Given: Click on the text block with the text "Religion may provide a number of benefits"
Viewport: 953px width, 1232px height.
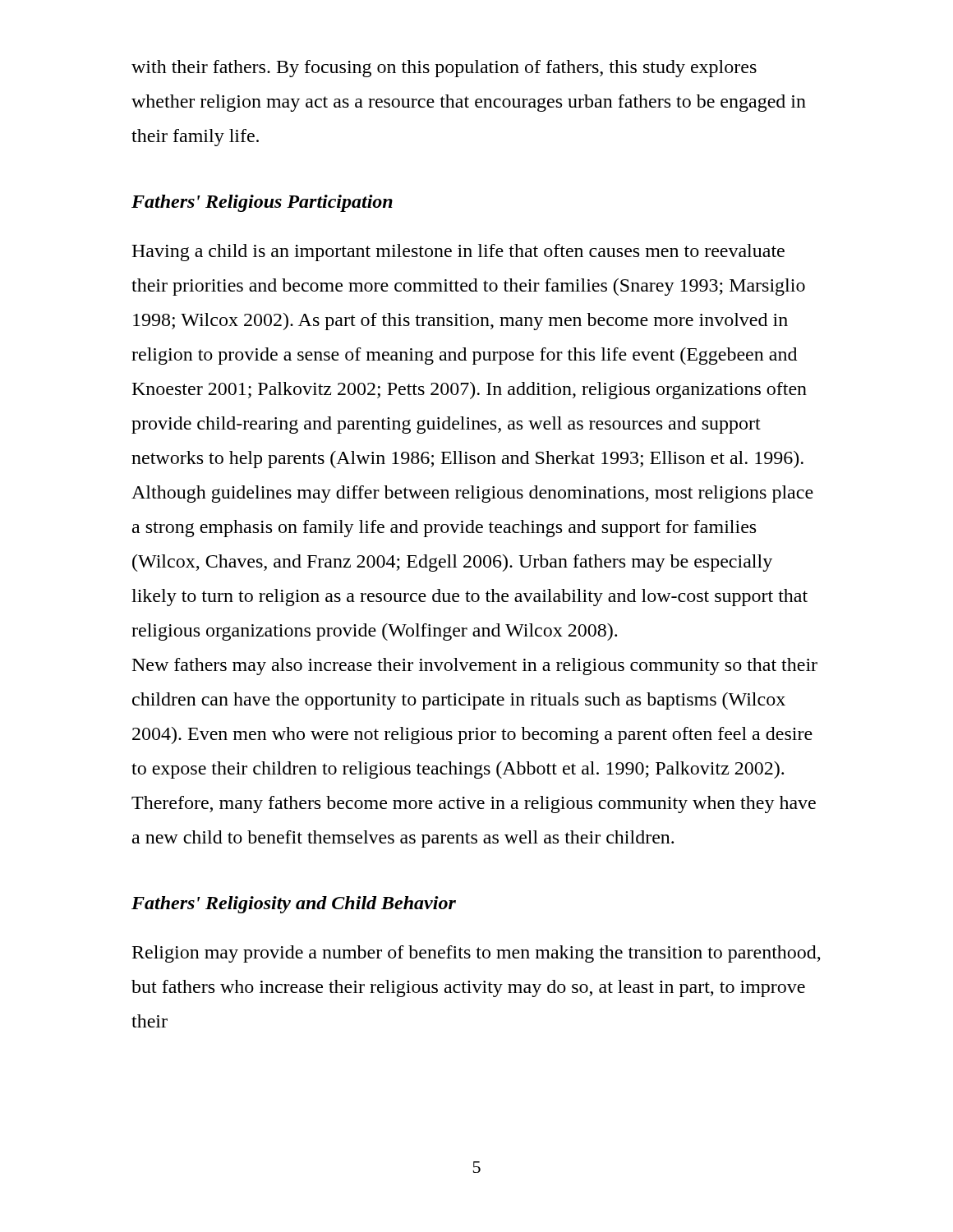Looking at the screenshot, I should pyautogui.click(x=476, y=986).
